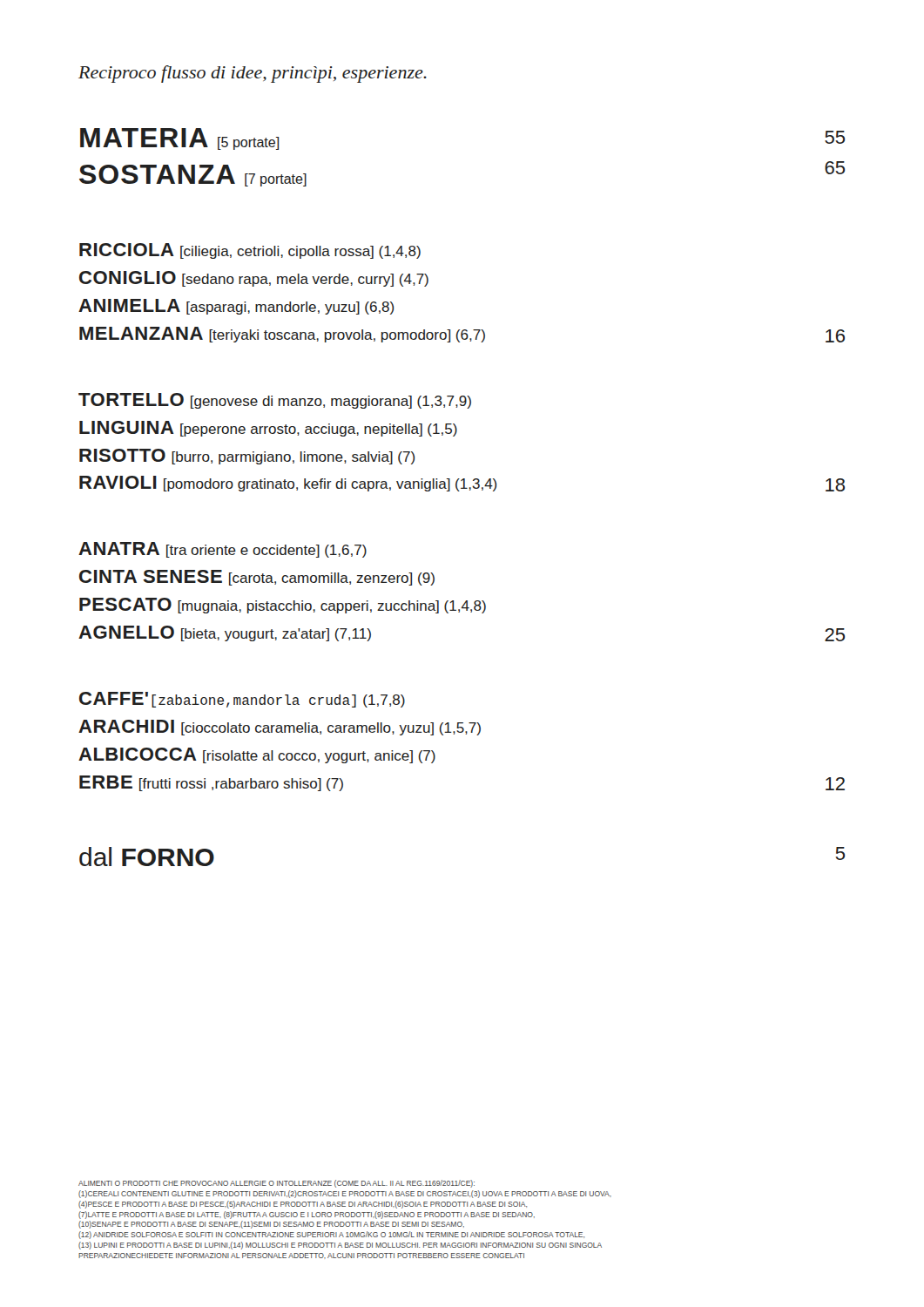Find "AGNELLO [bieta, yougurt, za'atar] (7,11)" on this page
Viewport: 924px width, 1307px height.
(x=225, y=632)
